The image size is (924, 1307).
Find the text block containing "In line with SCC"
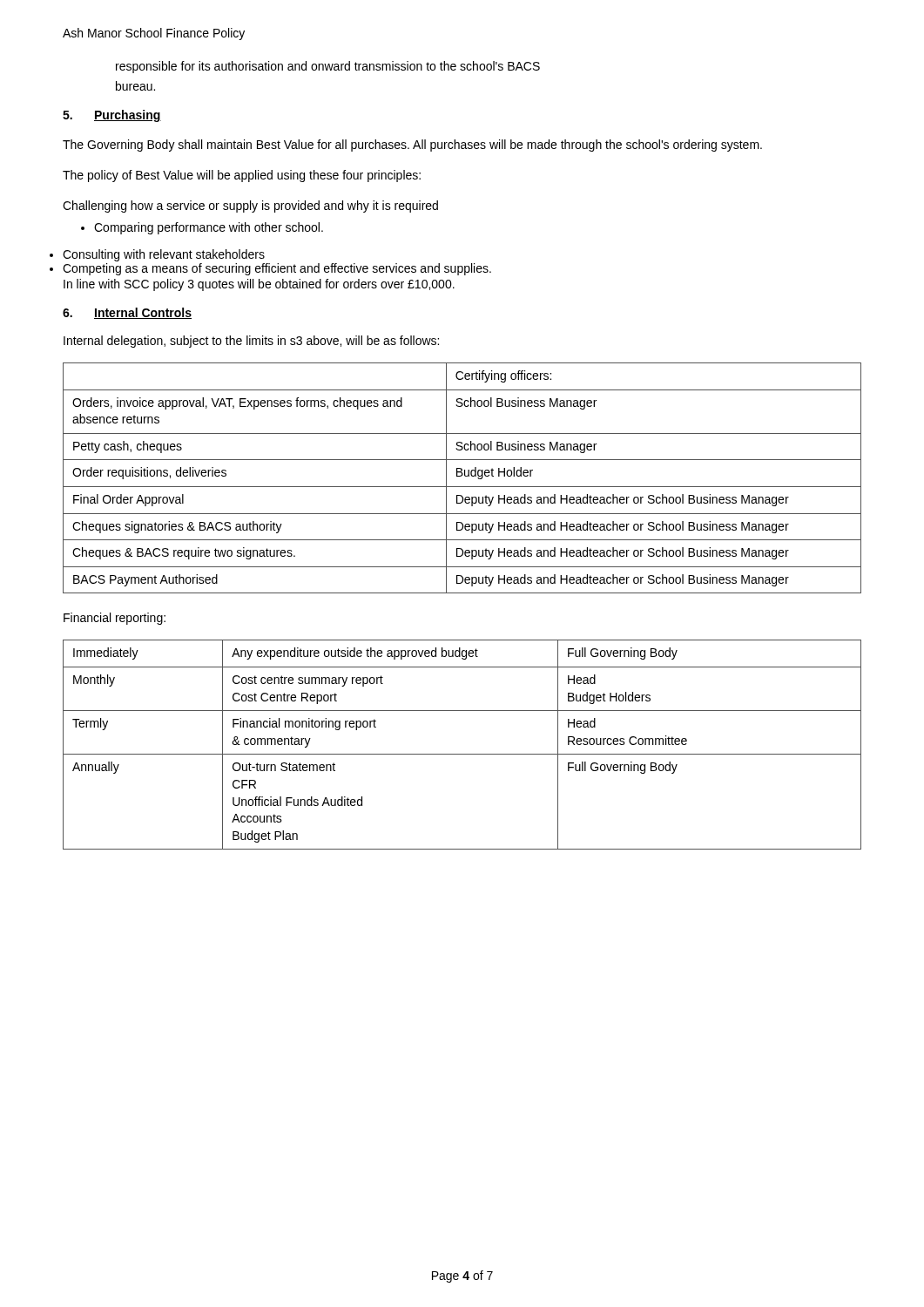462,285
